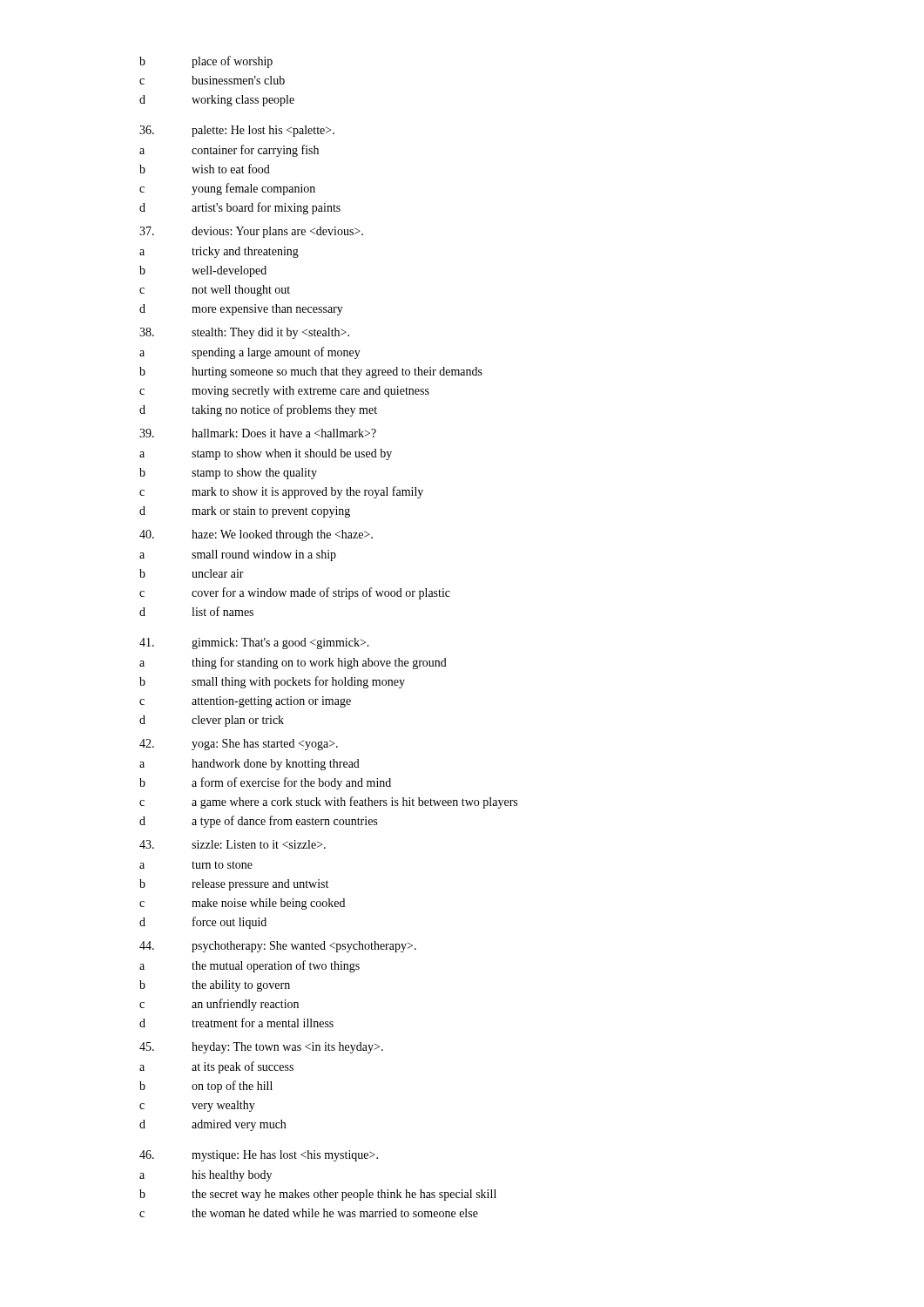Where does it say "b well-developed"?
924x1307 pixels.
(x=203, y=271)
